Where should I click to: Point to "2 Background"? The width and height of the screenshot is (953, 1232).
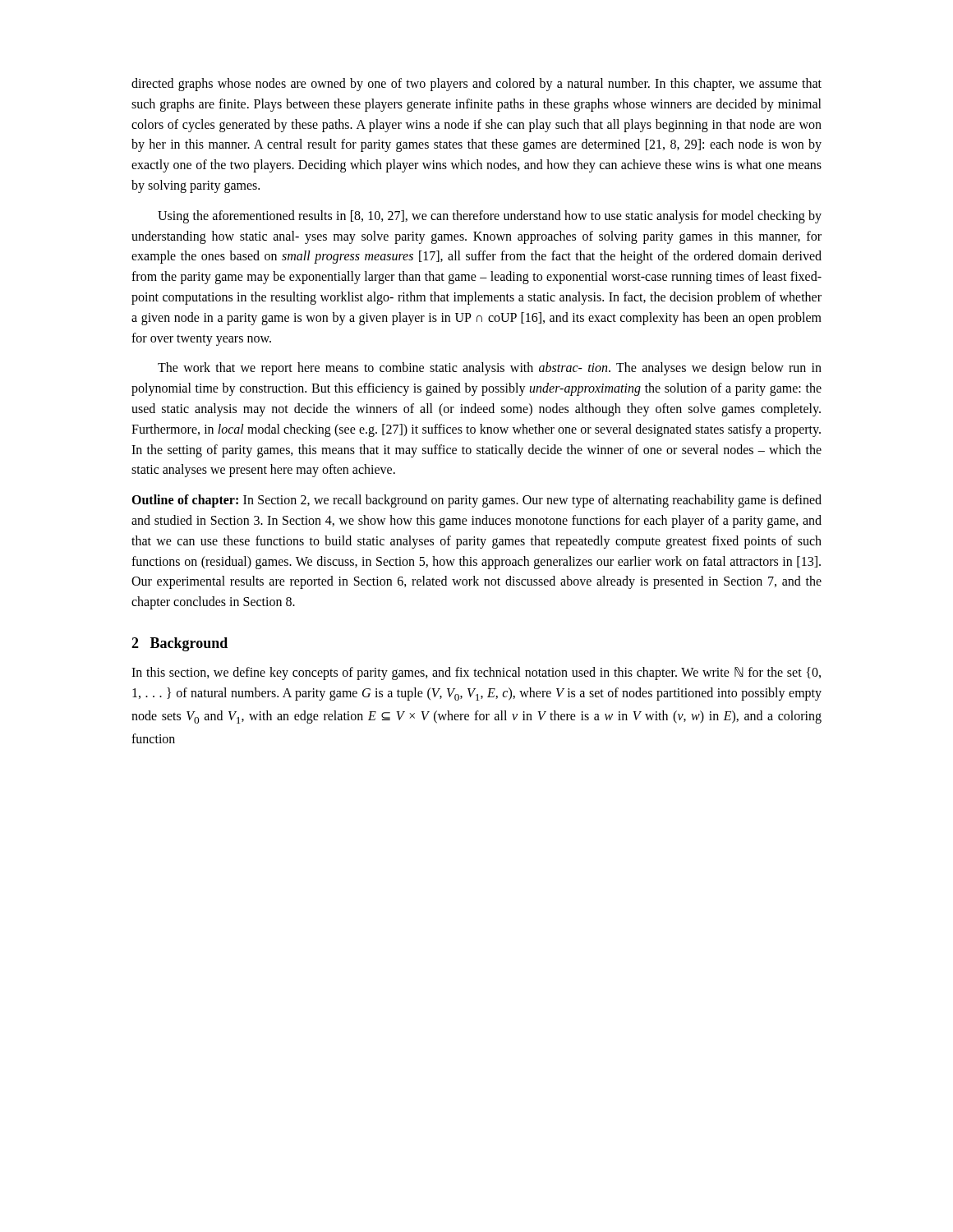[x=180, y=643]
